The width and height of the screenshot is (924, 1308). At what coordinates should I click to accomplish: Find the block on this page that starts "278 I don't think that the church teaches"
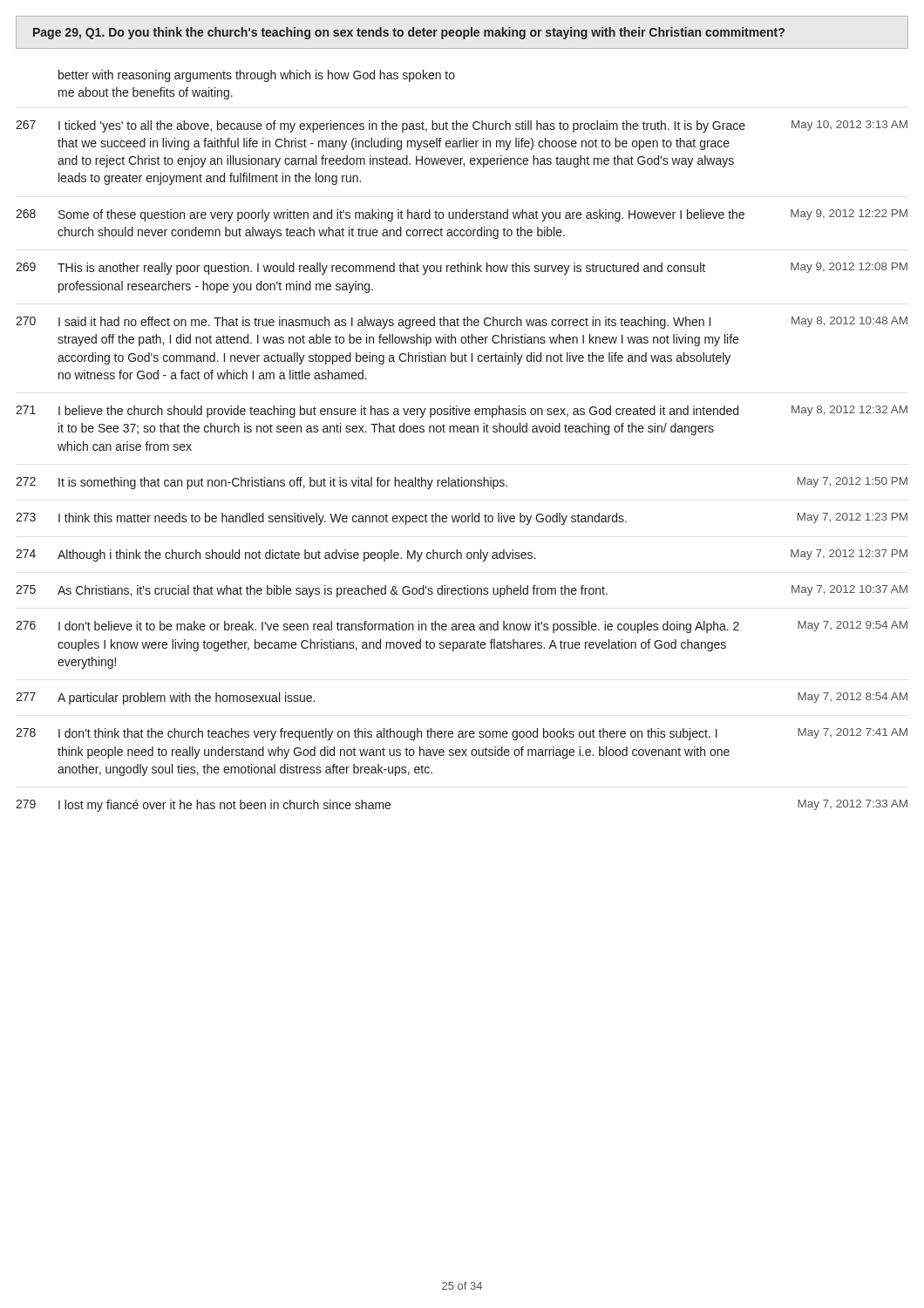click(x=462, y=752)
